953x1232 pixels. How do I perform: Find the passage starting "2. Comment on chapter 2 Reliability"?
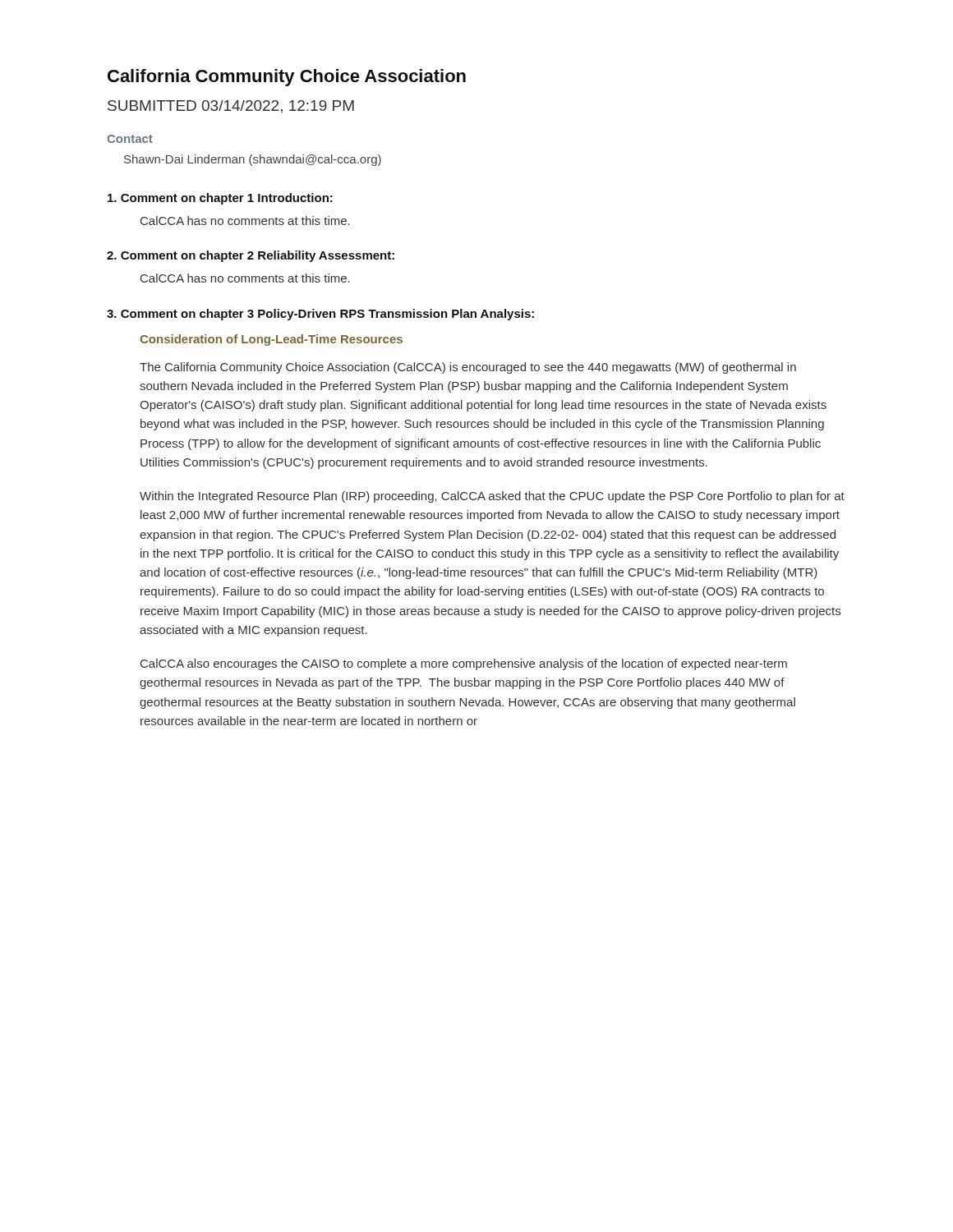[x=251, y=255]
